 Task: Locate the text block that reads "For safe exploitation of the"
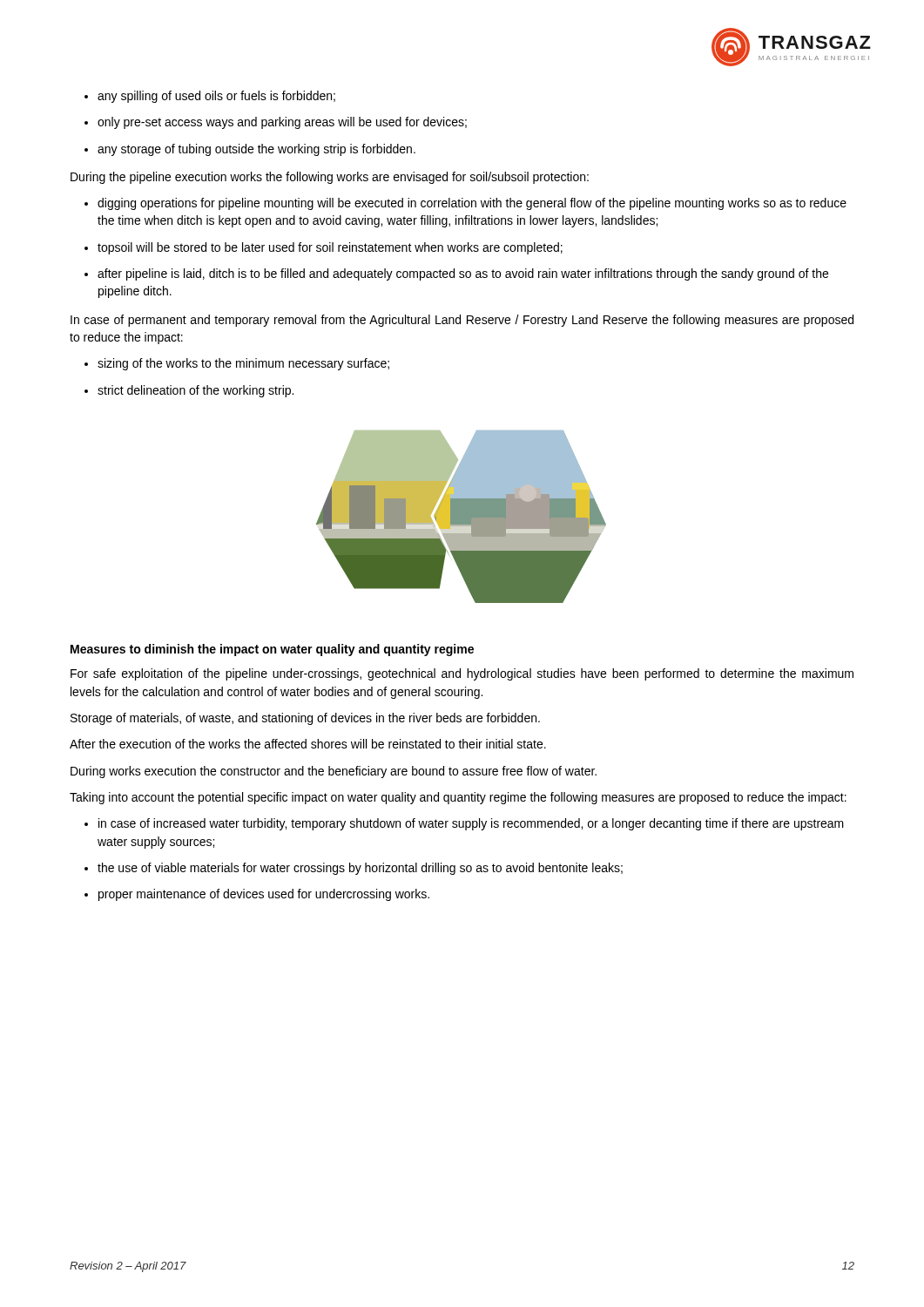462,683
